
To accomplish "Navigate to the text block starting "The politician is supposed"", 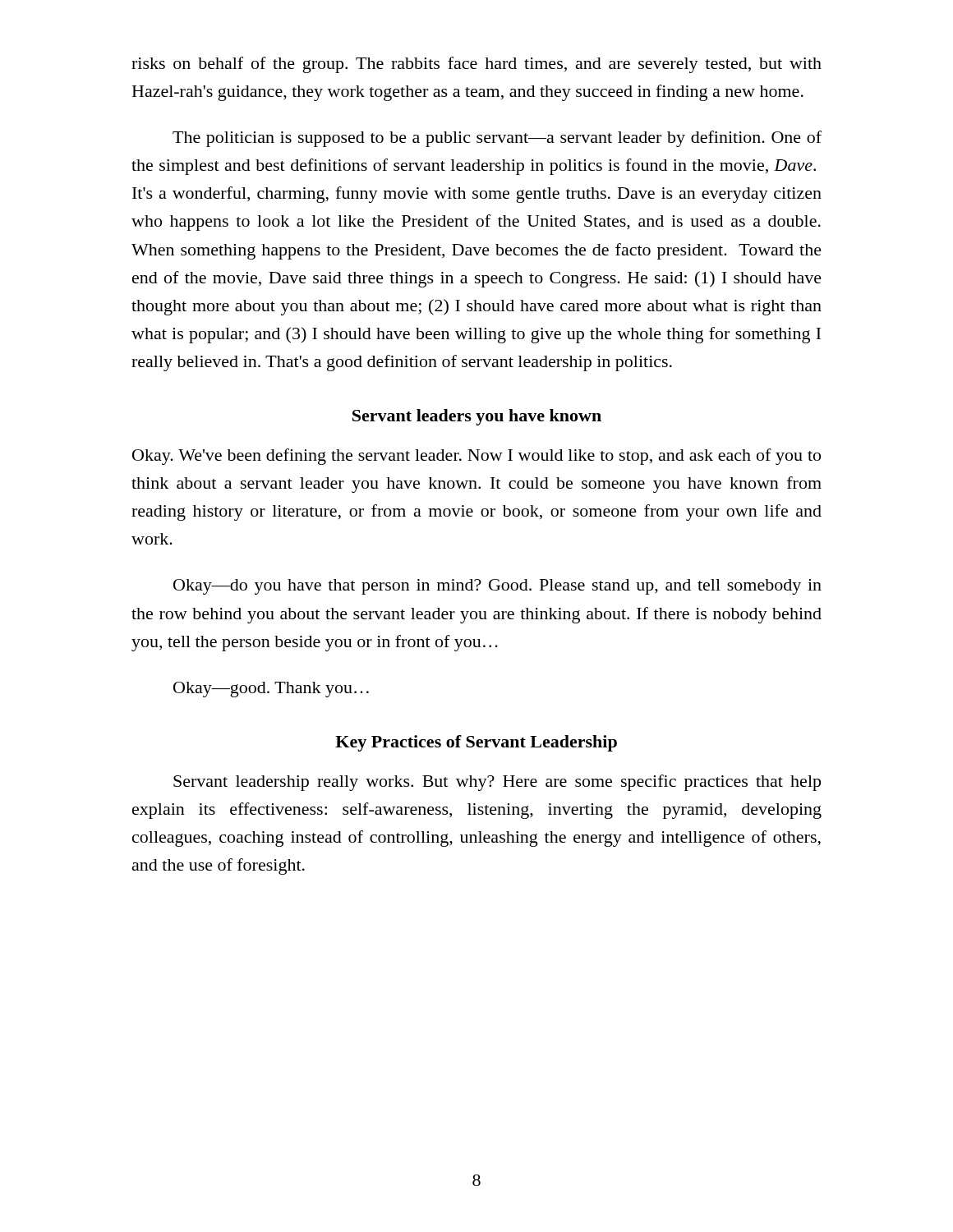I will point(476,249).
